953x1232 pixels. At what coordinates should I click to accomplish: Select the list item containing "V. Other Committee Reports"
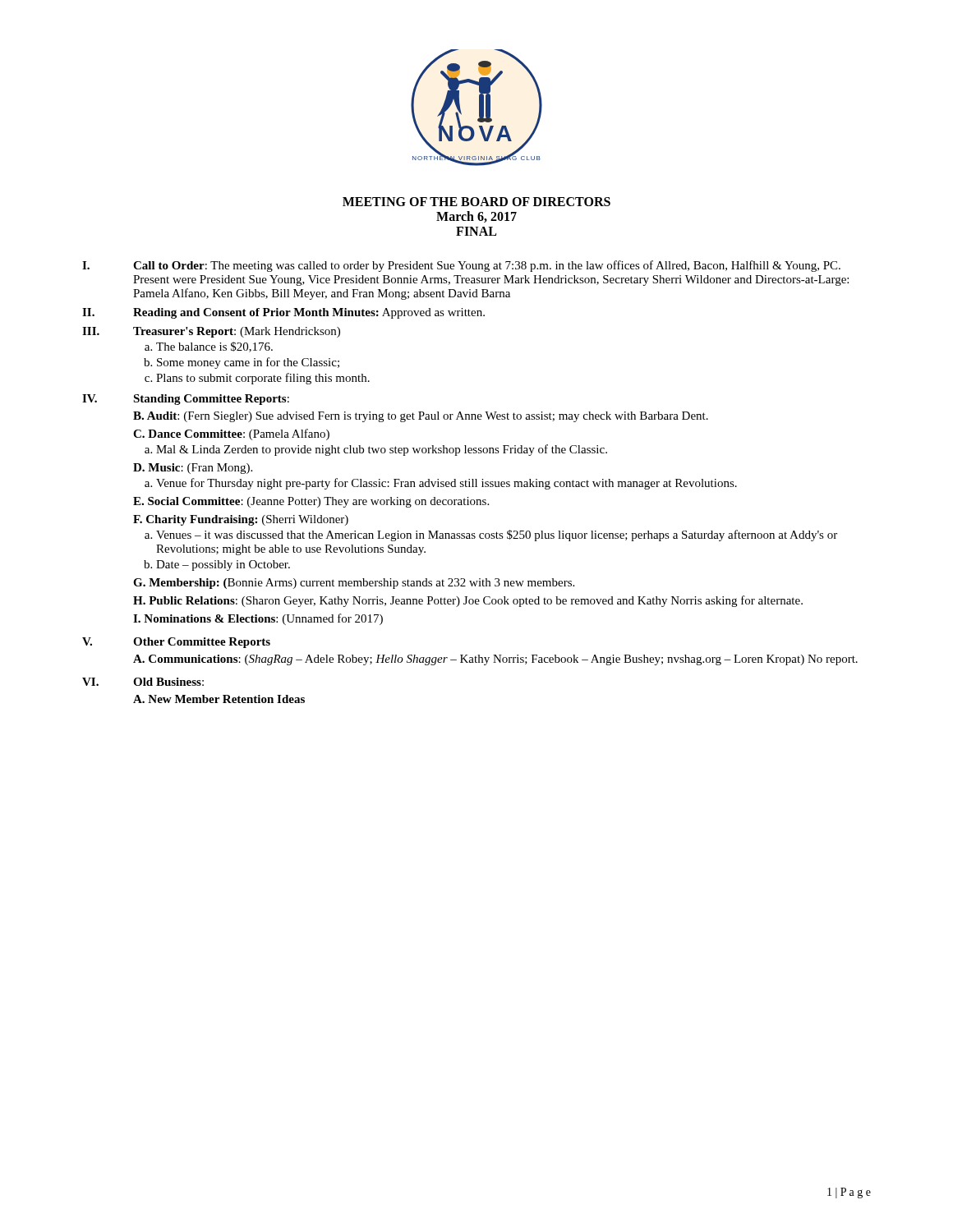pos(476,653)
